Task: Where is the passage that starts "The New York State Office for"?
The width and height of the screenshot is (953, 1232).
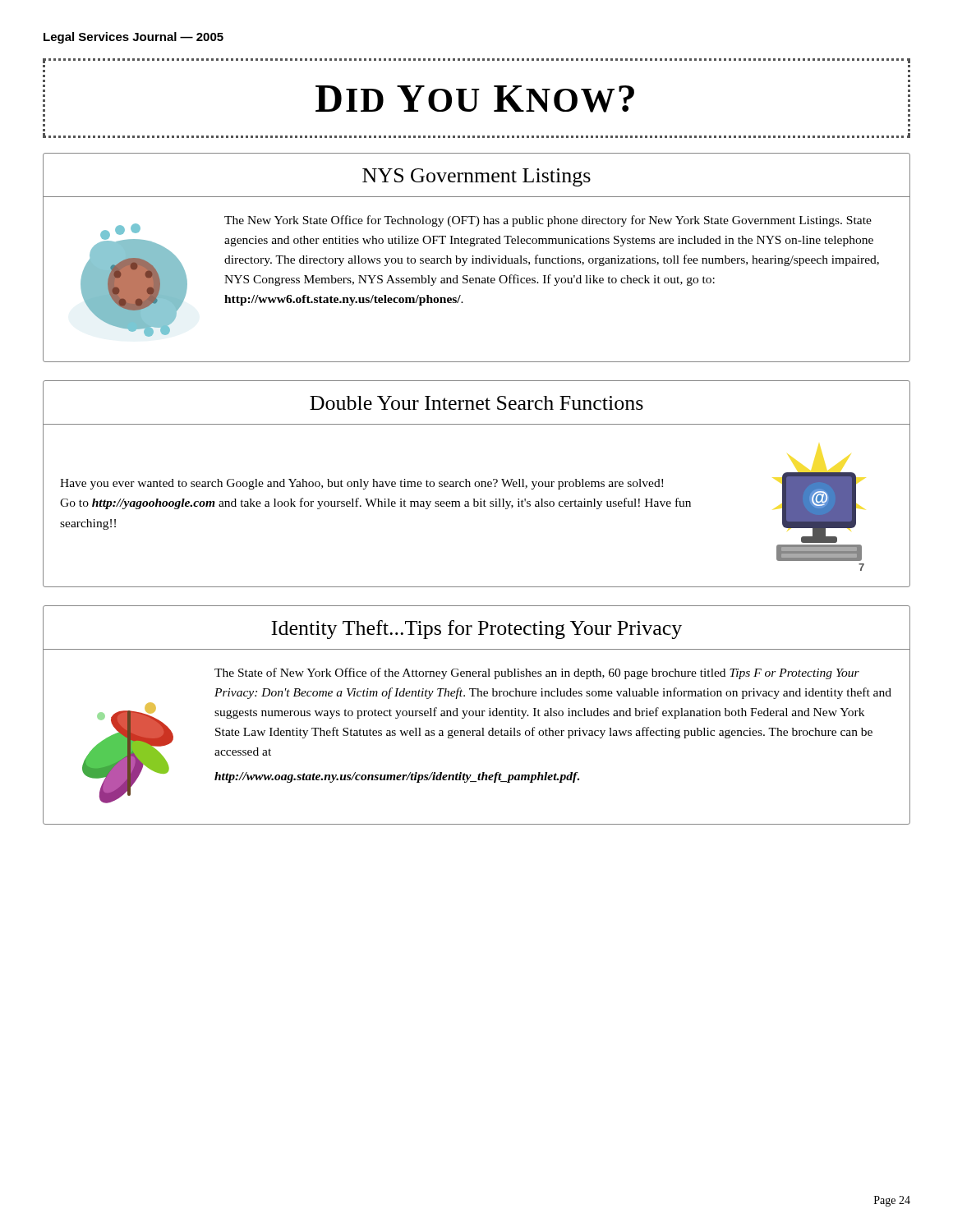Action: point(559,260)
